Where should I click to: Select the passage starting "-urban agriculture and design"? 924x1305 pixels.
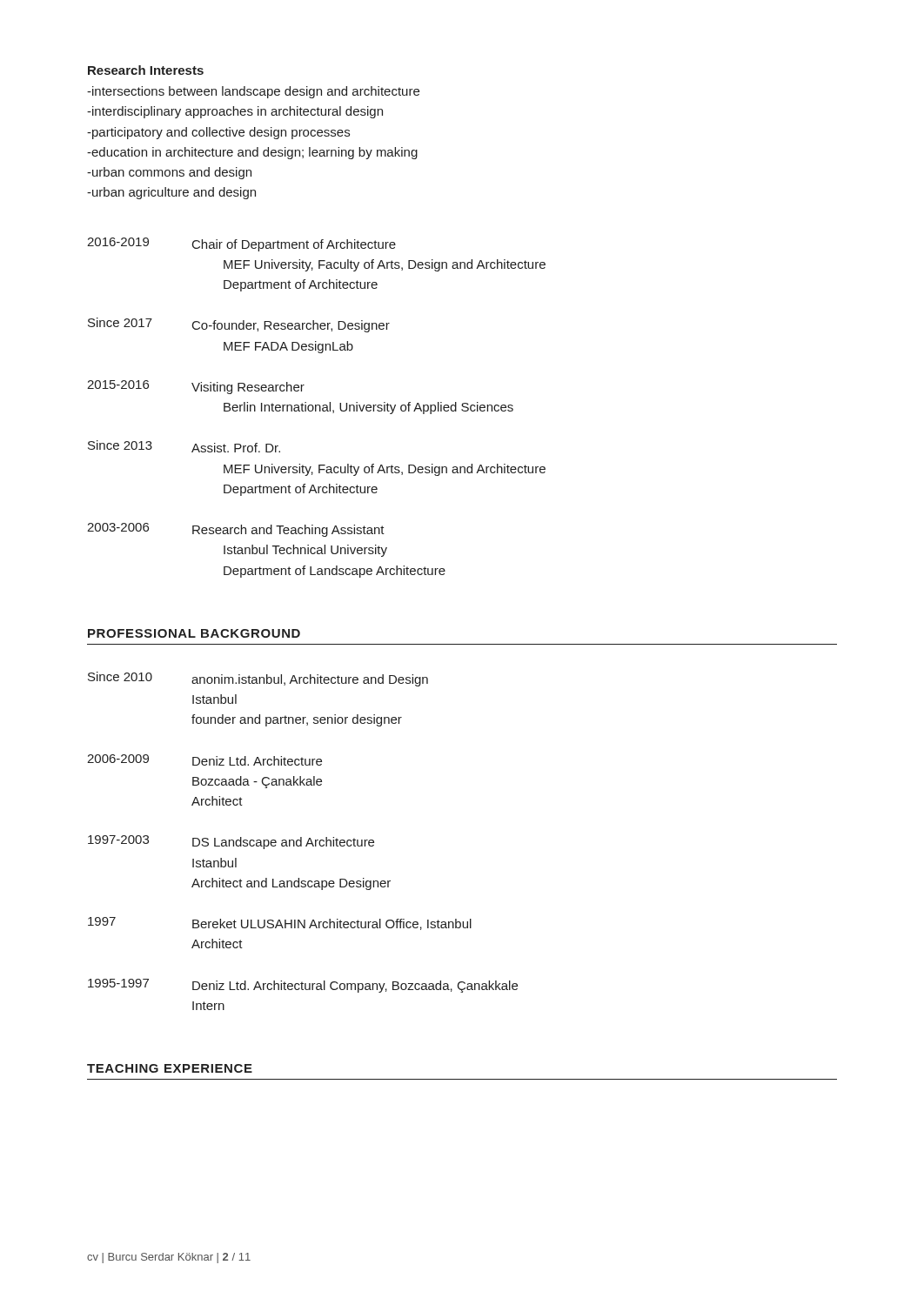pos(172,192)
